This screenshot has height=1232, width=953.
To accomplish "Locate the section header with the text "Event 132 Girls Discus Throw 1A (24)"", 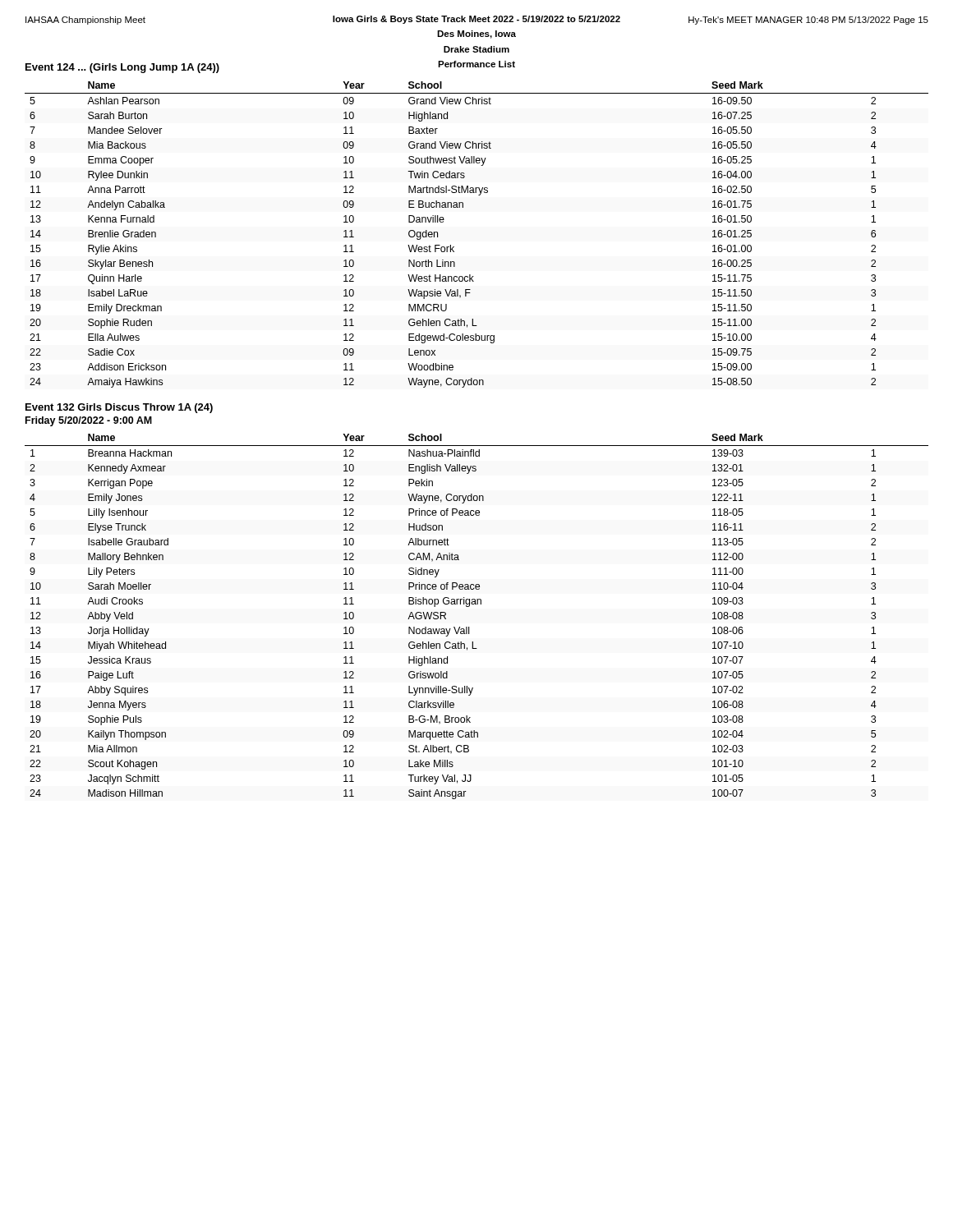I will click(x=119, y=407).
